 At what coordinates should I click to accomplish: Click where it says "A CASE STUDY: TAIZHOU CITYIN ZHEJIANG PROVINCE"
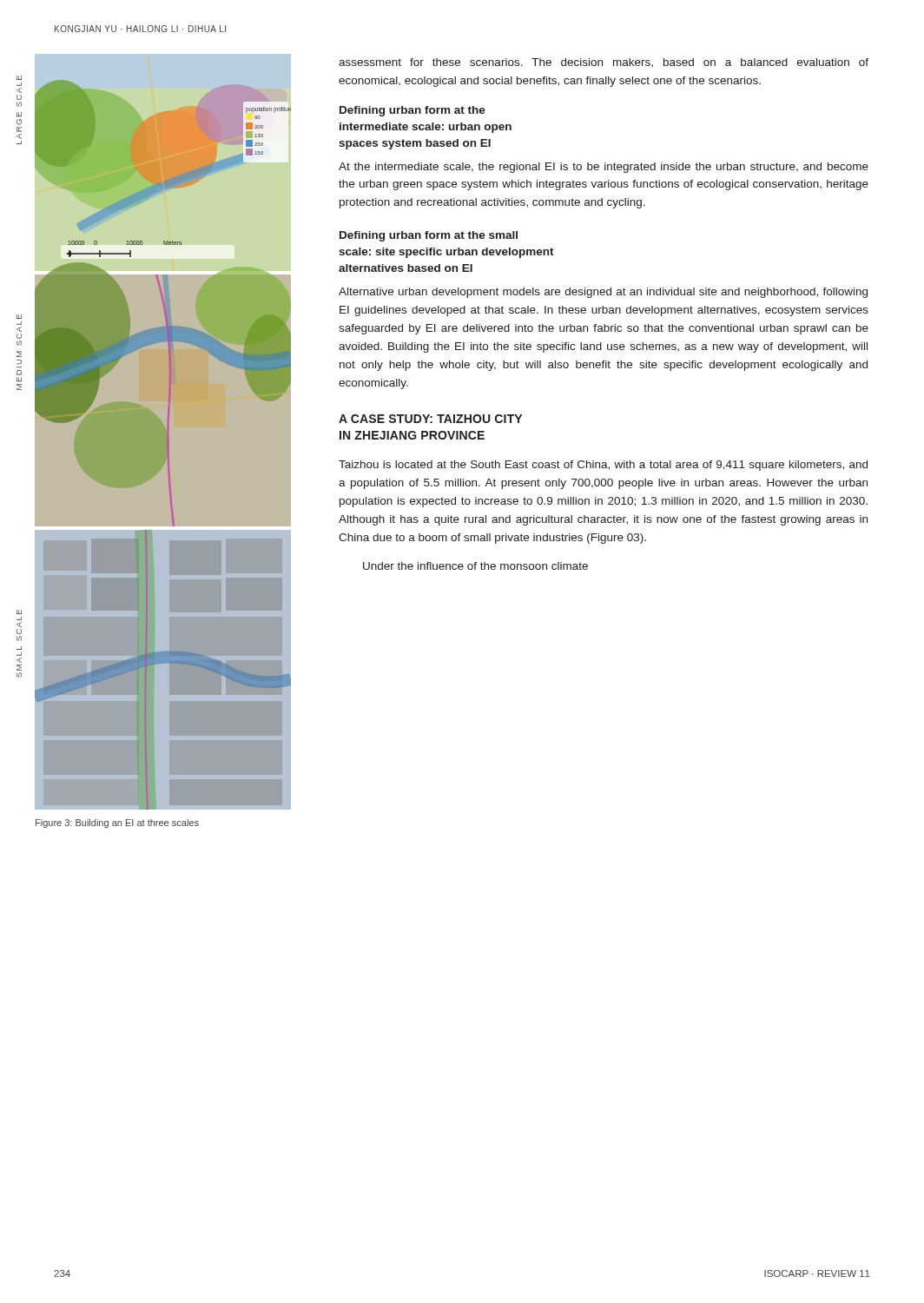pyautogui.click(x=431, y=427)
